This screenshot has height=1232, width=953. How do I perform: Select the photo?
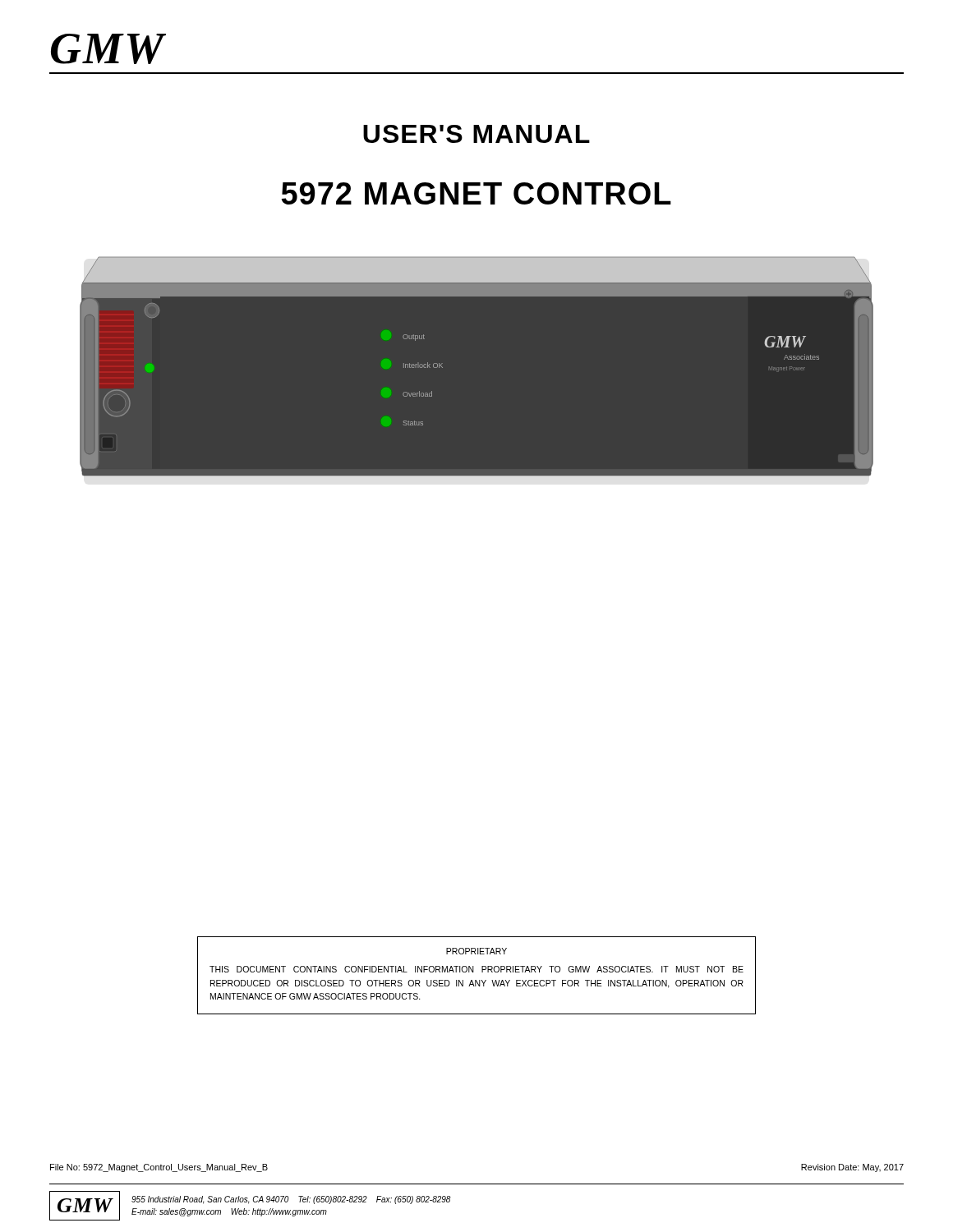click(x=476, y=370)
